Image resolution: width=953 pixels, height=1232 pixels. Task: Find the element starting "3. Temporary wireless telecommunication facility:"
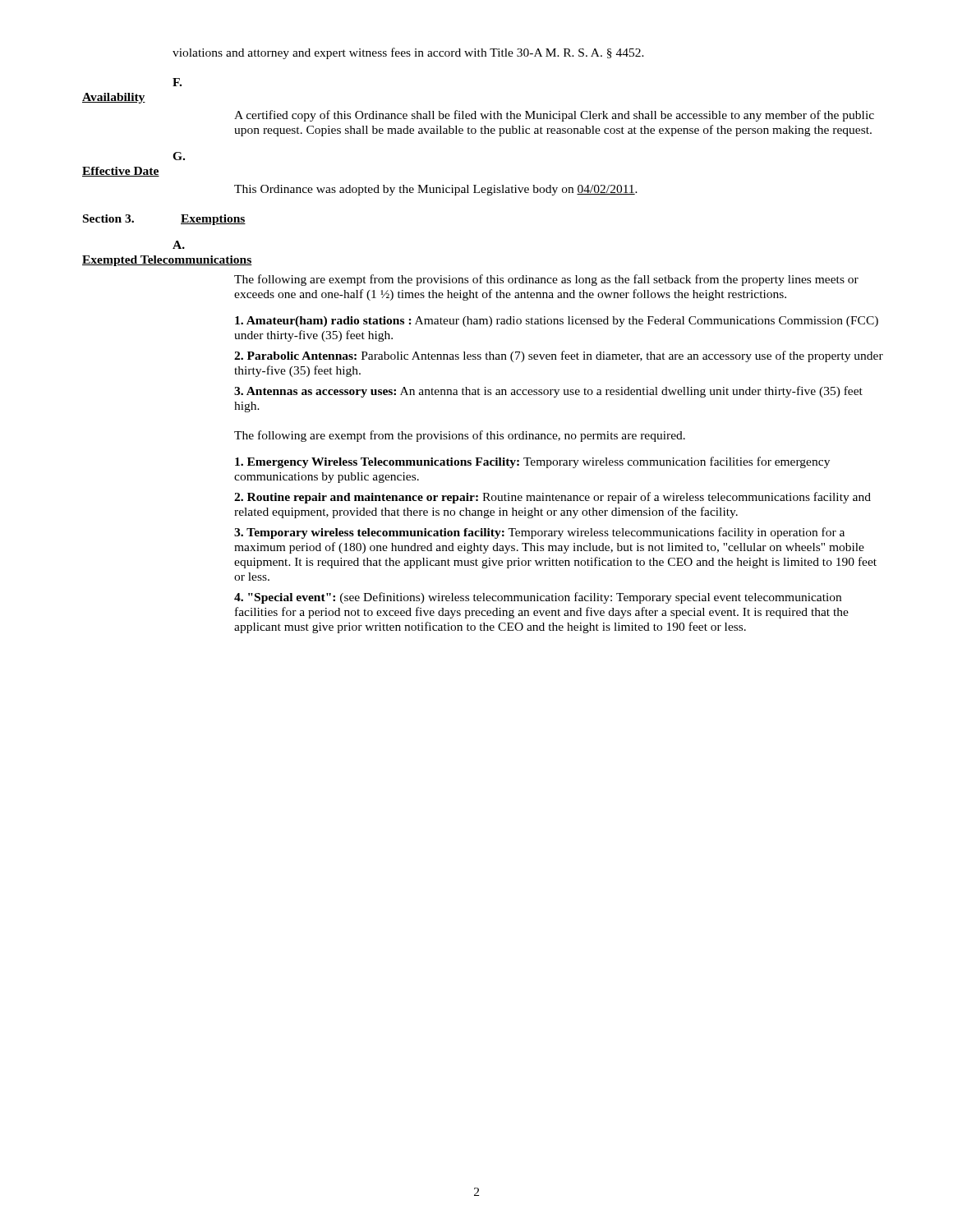555,554
